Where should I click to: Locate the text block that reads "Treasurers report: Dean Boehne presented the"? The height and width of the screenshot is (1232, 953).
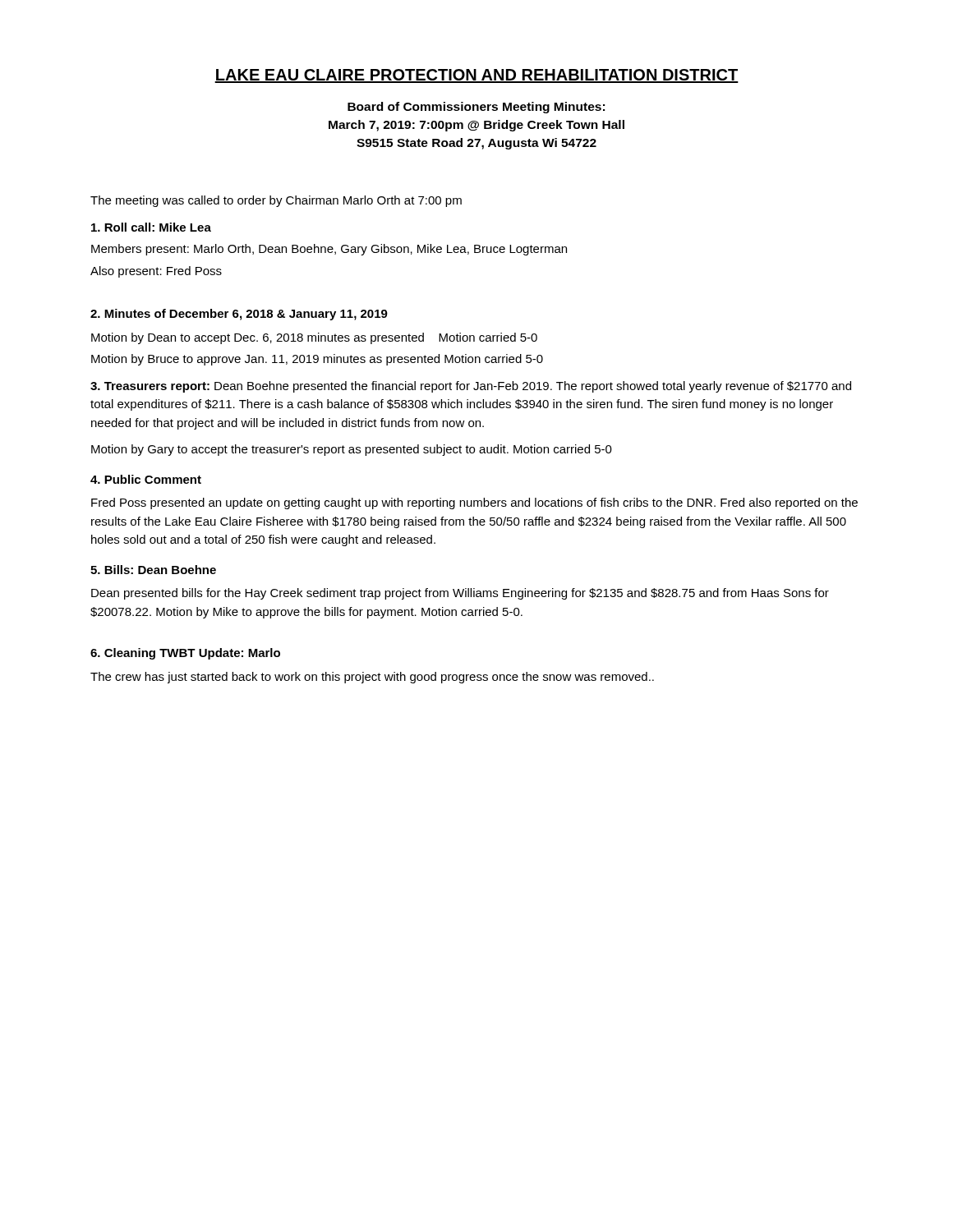[x=471, y=404]
